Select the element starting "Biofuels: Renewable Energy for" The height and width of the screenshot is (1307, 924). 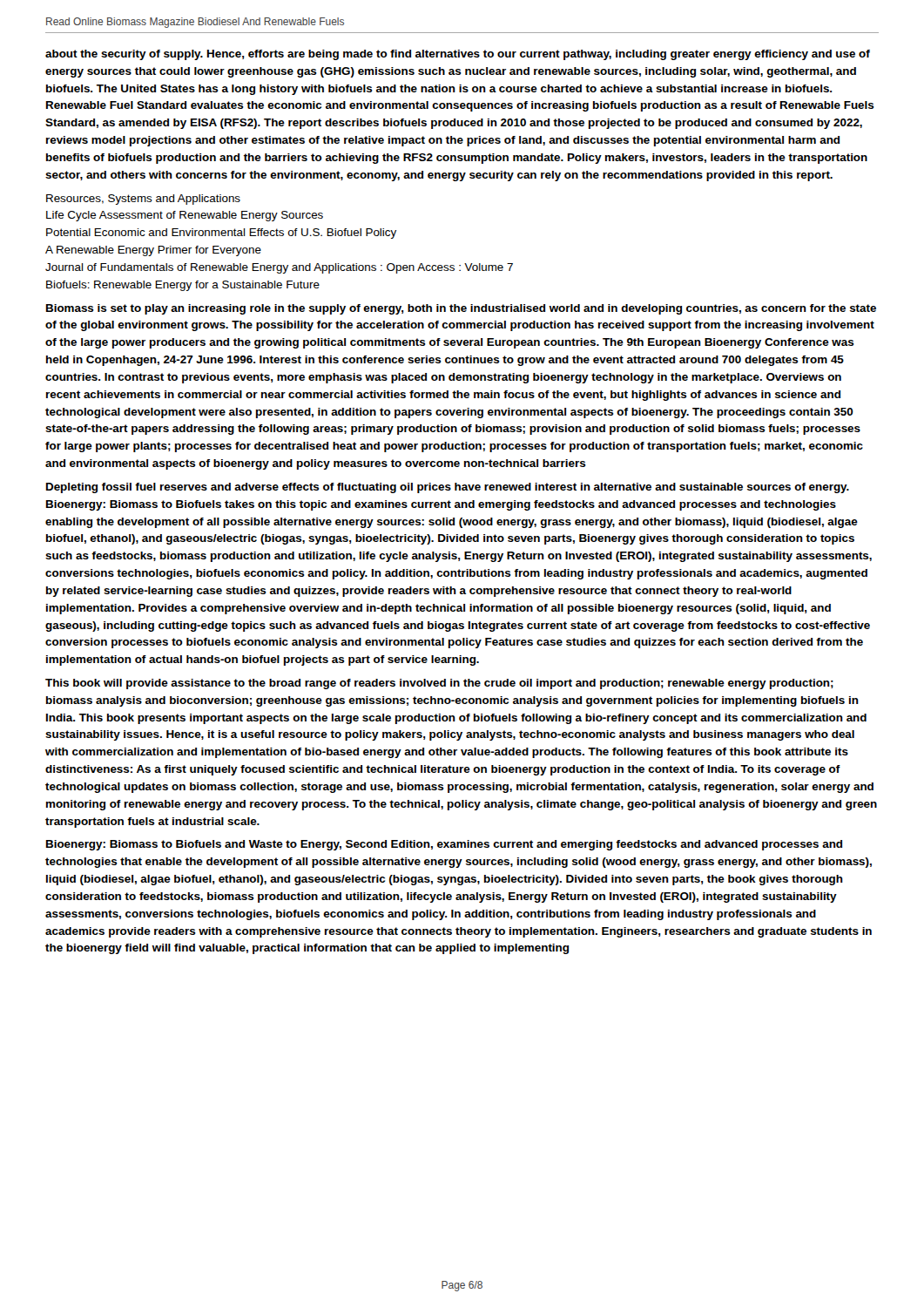click(x=182, y=284)
